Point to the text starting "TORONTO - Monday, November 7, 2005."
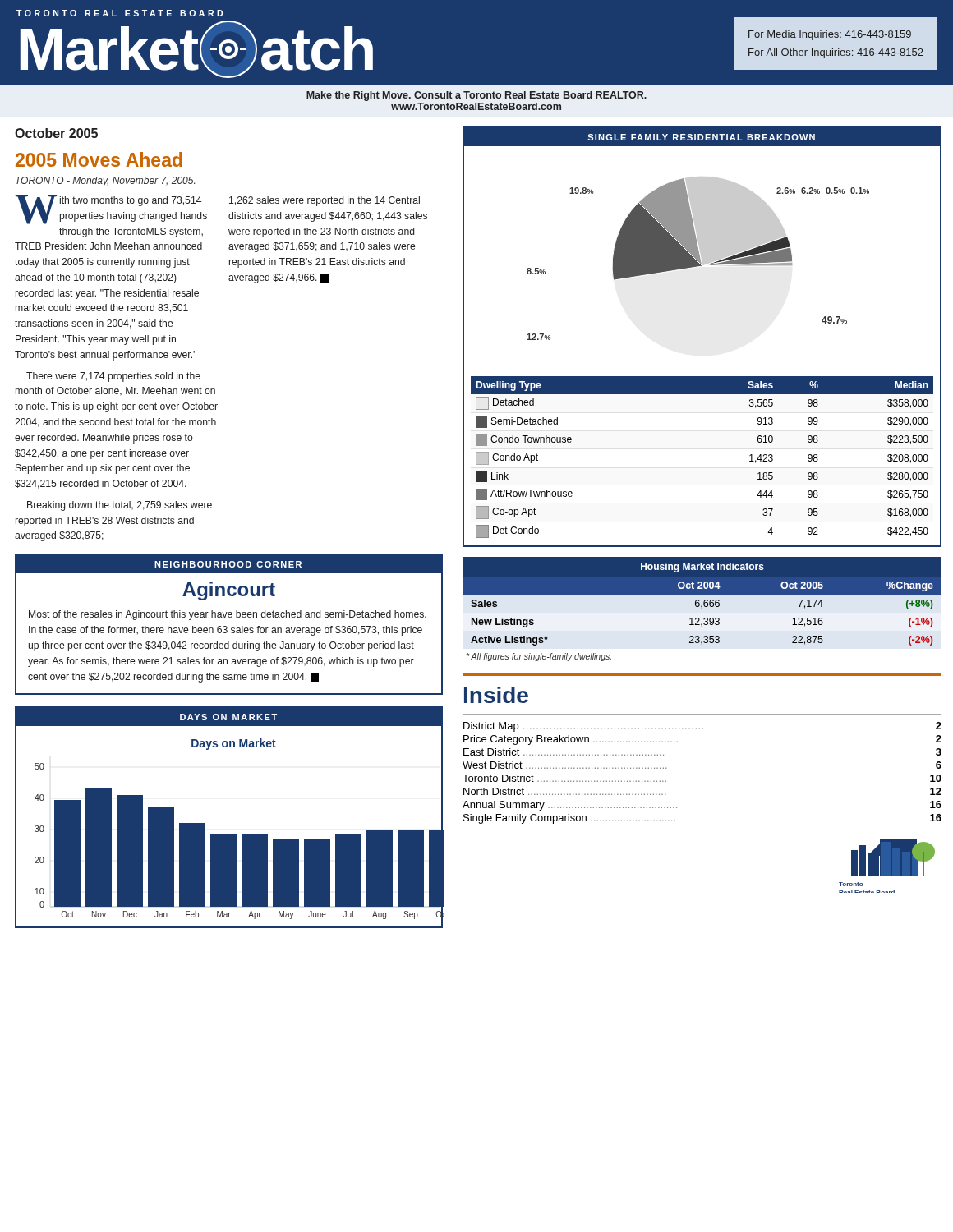This screenshot has width=953, height=1232. point(105,181)
